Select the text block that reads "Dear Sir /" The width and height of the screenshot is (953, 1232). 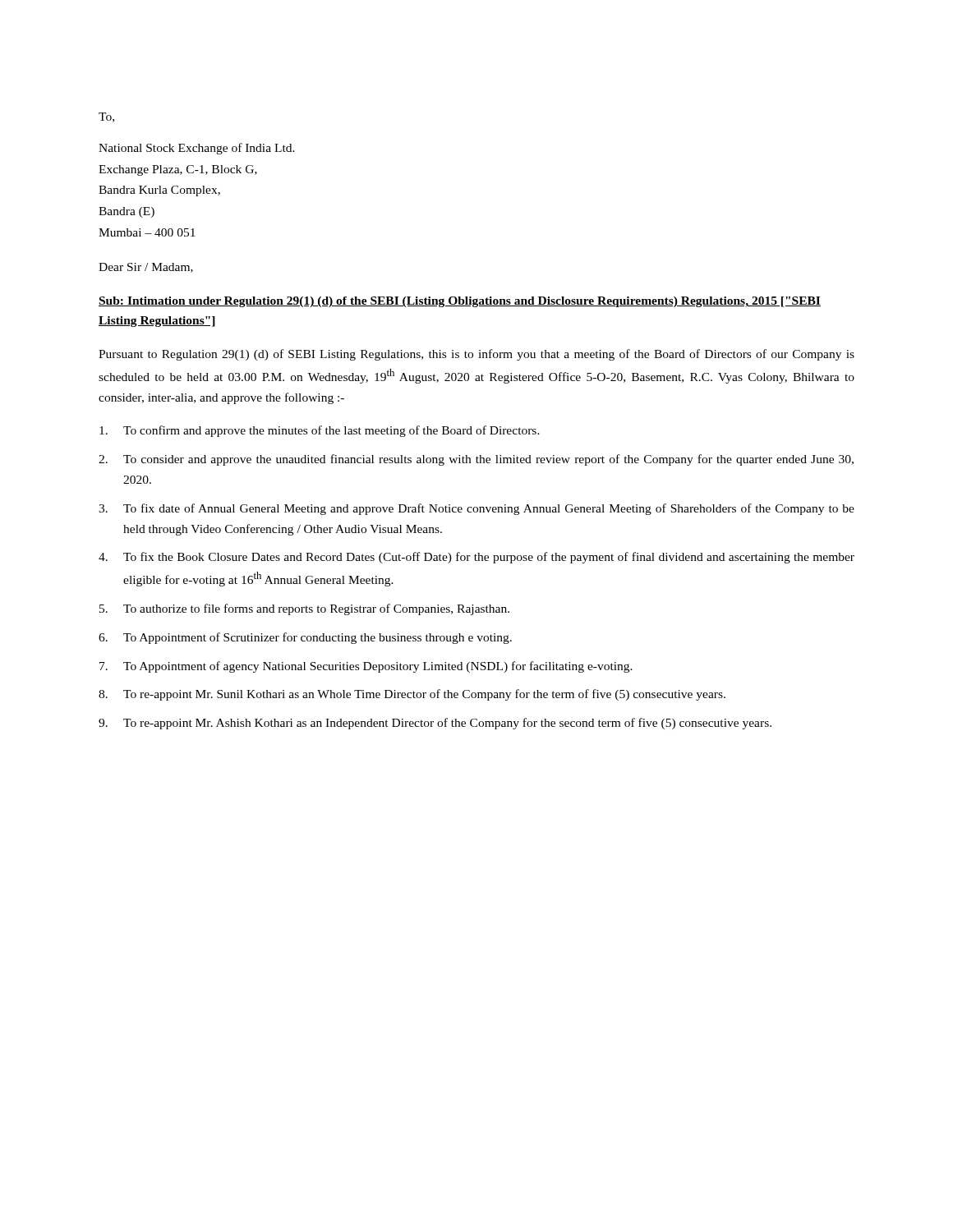(x=146, y=268)
